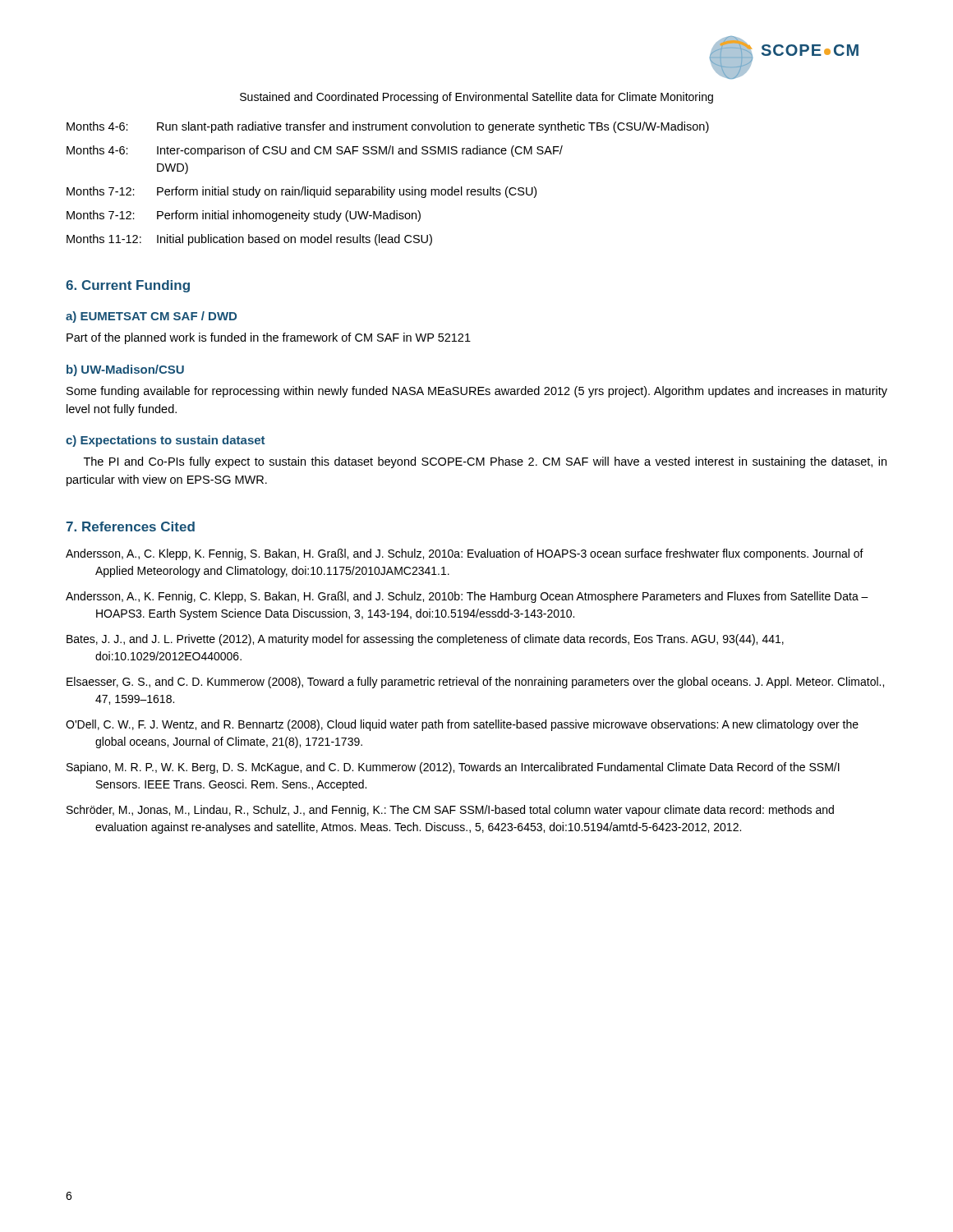Locate the section header that reads "7. References Cited"
953x1232 pixels.
point(131,527)
